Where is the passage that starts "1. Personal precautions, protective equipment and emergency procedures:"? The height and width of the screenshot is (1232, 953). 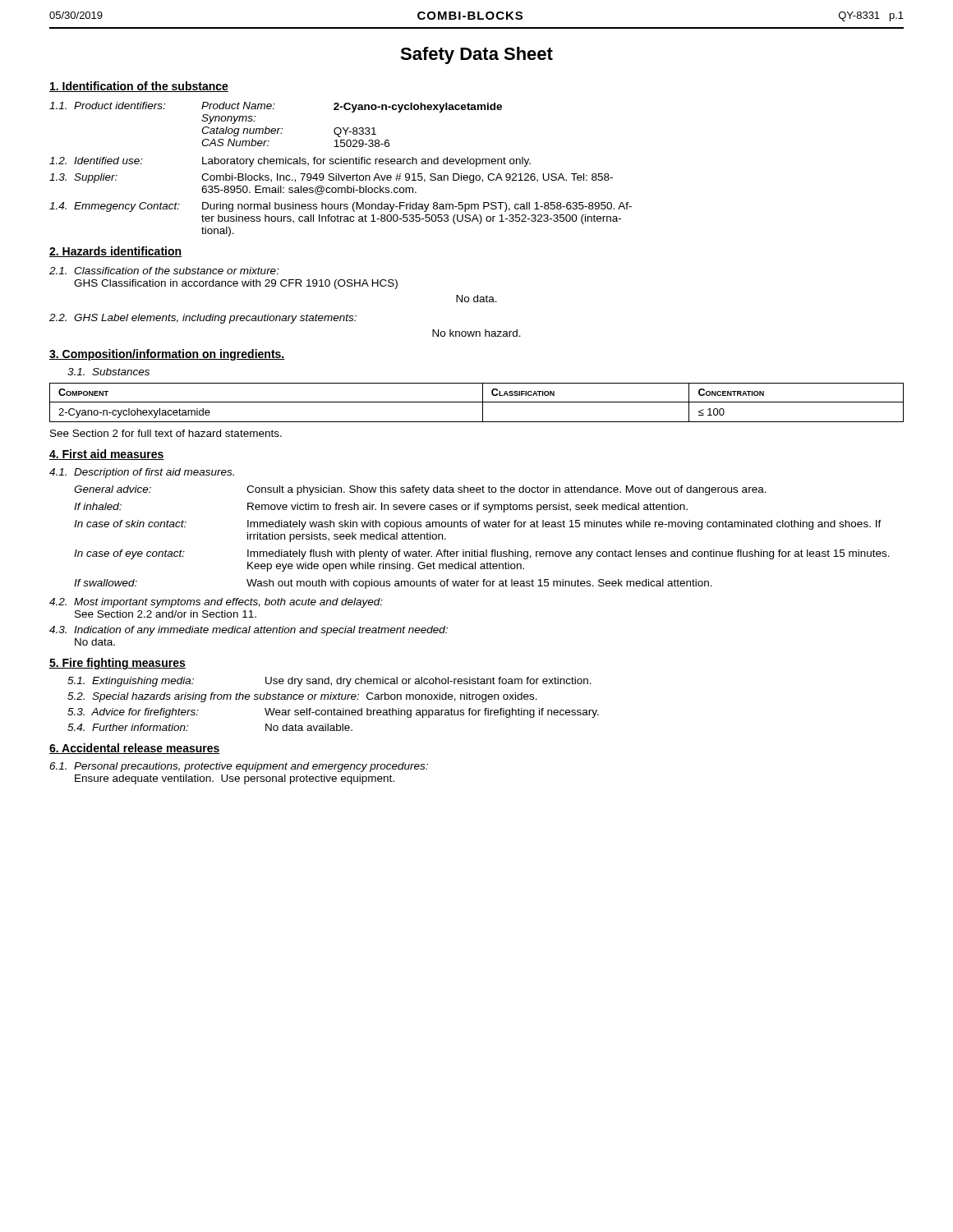click(239, 772)
